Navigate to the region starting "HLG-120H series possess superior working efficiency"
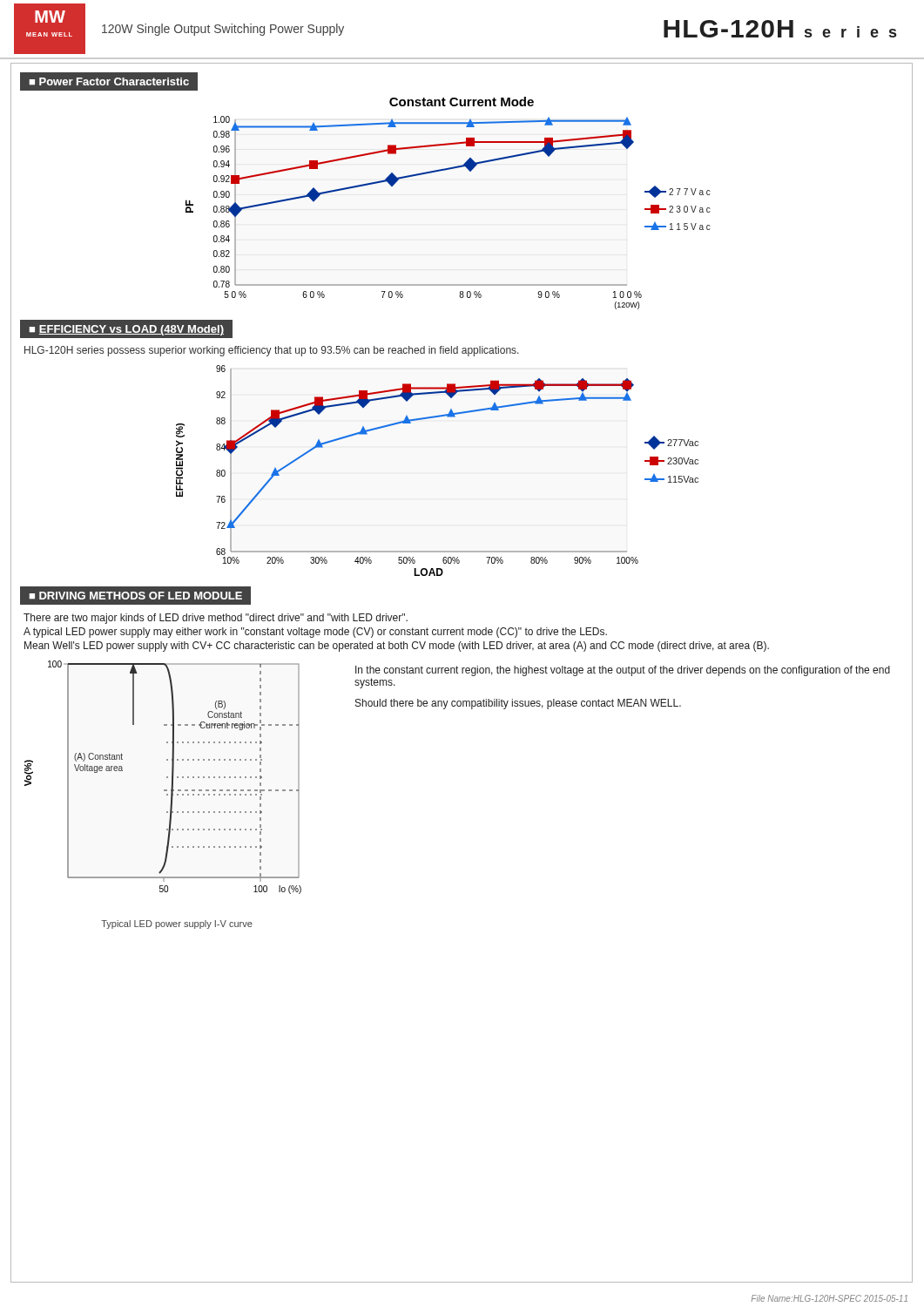924x1307 pixels. point(271,350)
